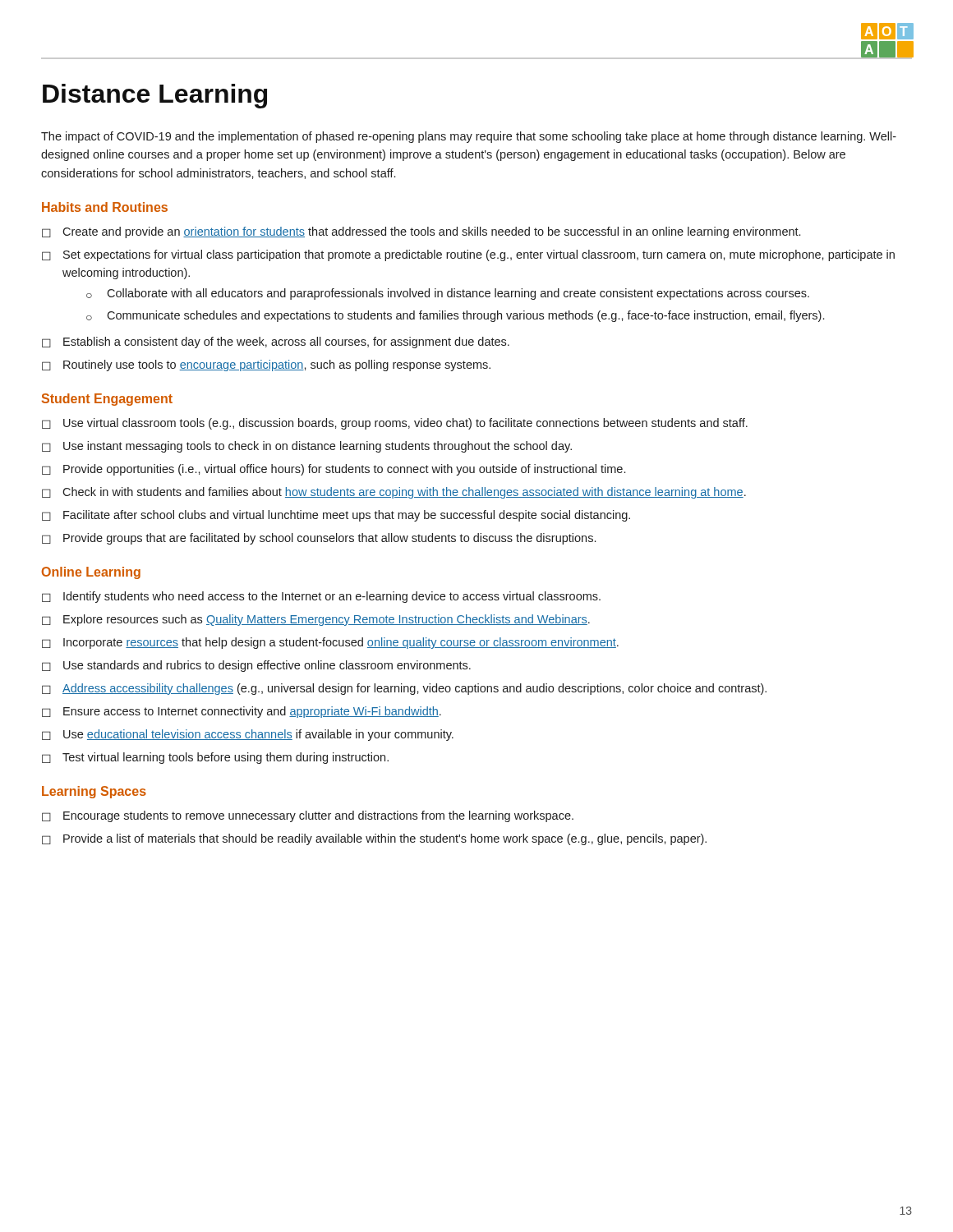Locate the element starting "☐ Use virtual classroom tools (e.g.,"
The width and height of the screenshot is (953, 1232).
click(x=476, y=424)
